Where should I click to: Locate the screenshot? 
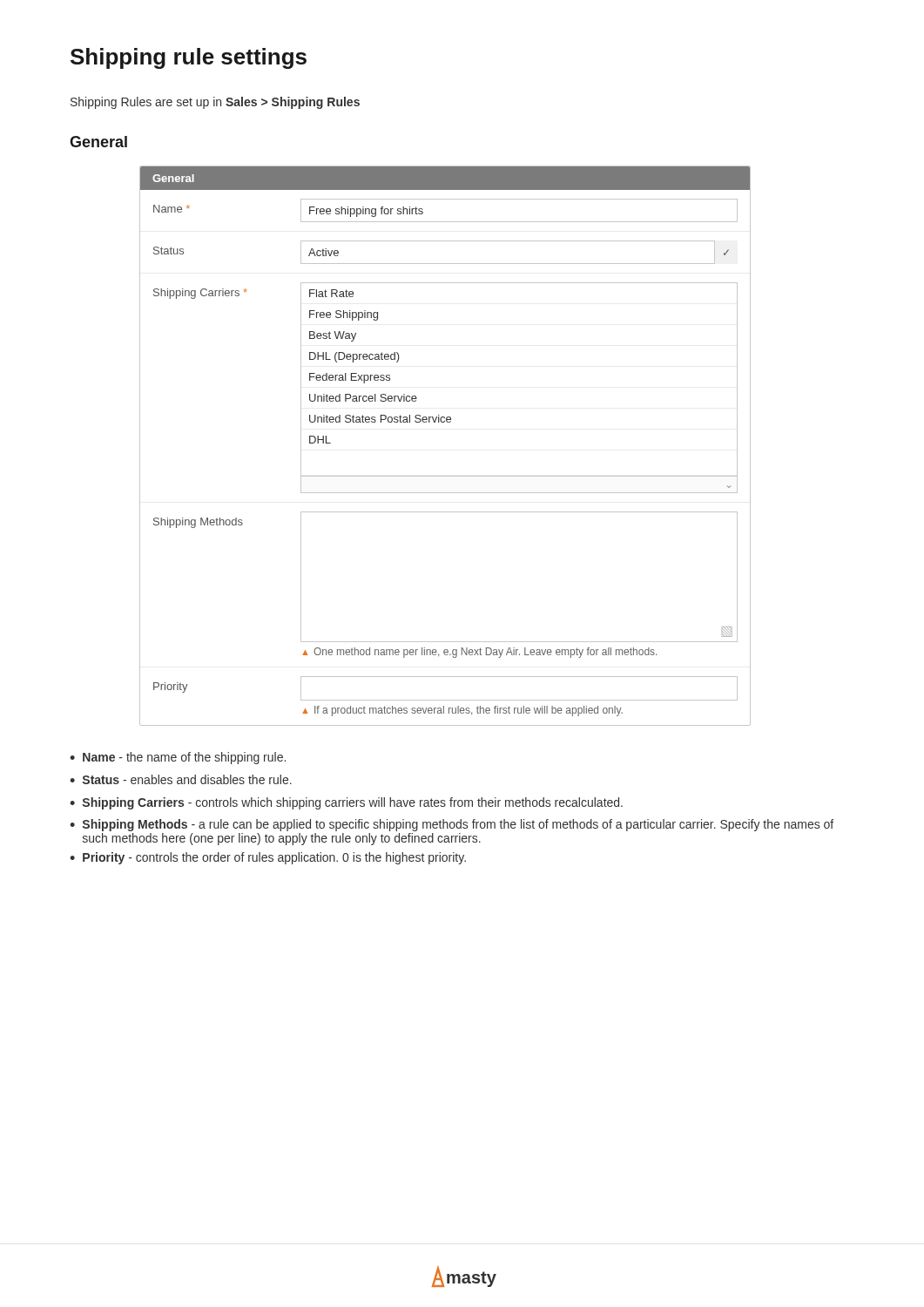click(x=427, y=446)
